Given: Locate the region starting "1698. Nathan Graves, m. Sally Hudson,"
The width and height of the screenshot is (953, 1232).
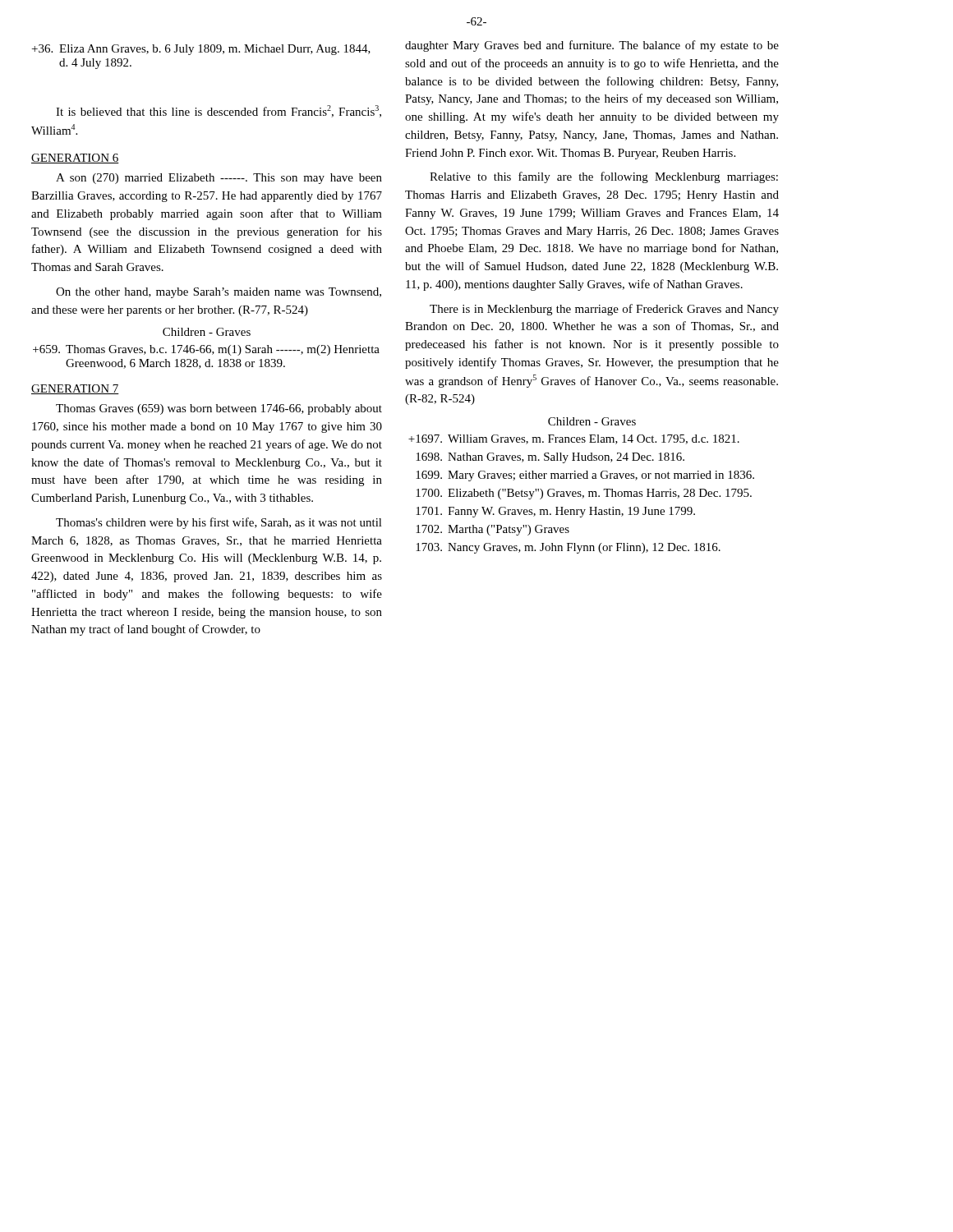Looking at the screenshot, I should click(x=592, y=457).
